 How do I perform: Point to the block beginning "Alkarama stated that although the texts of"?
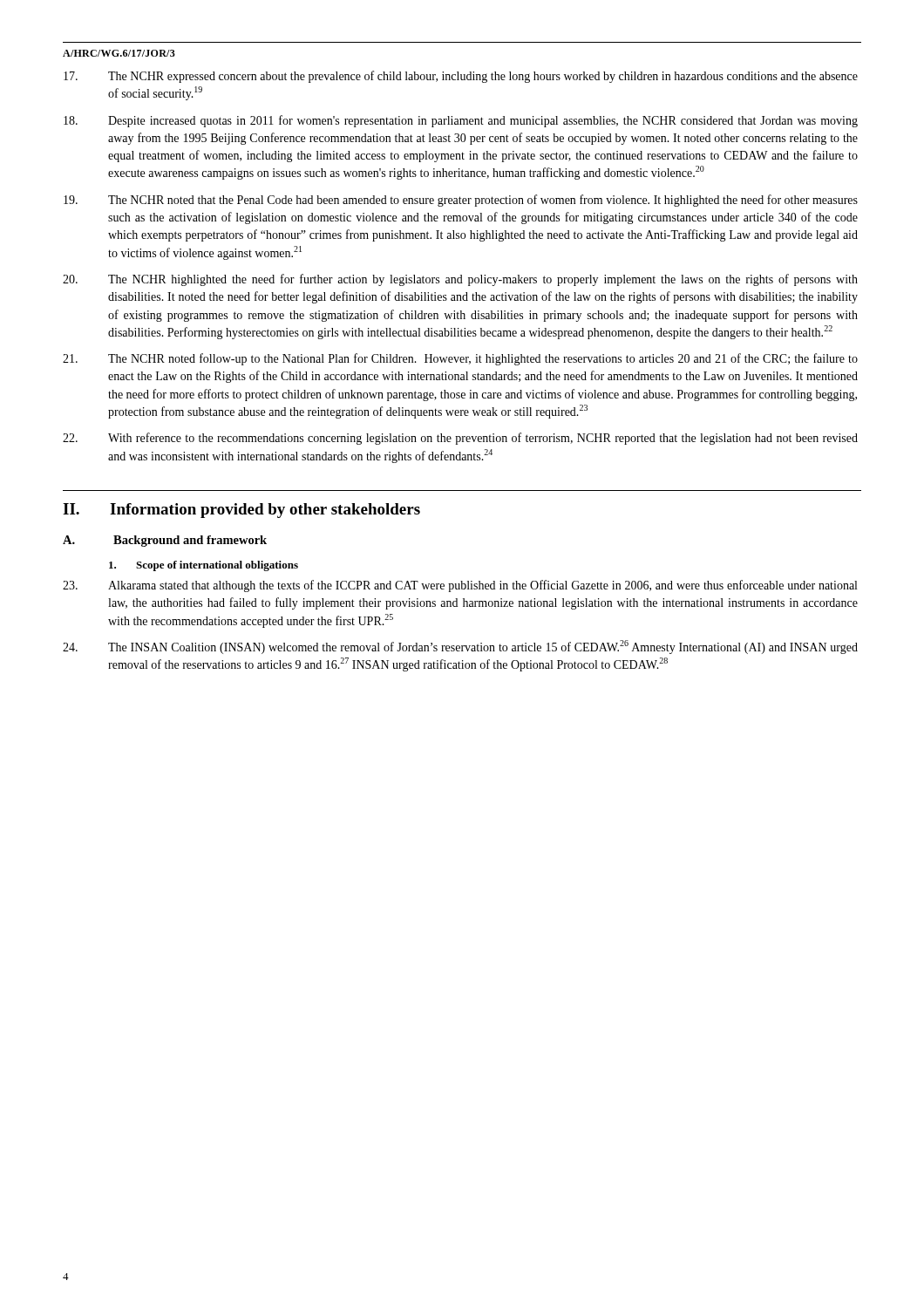(x=460, y=604)
